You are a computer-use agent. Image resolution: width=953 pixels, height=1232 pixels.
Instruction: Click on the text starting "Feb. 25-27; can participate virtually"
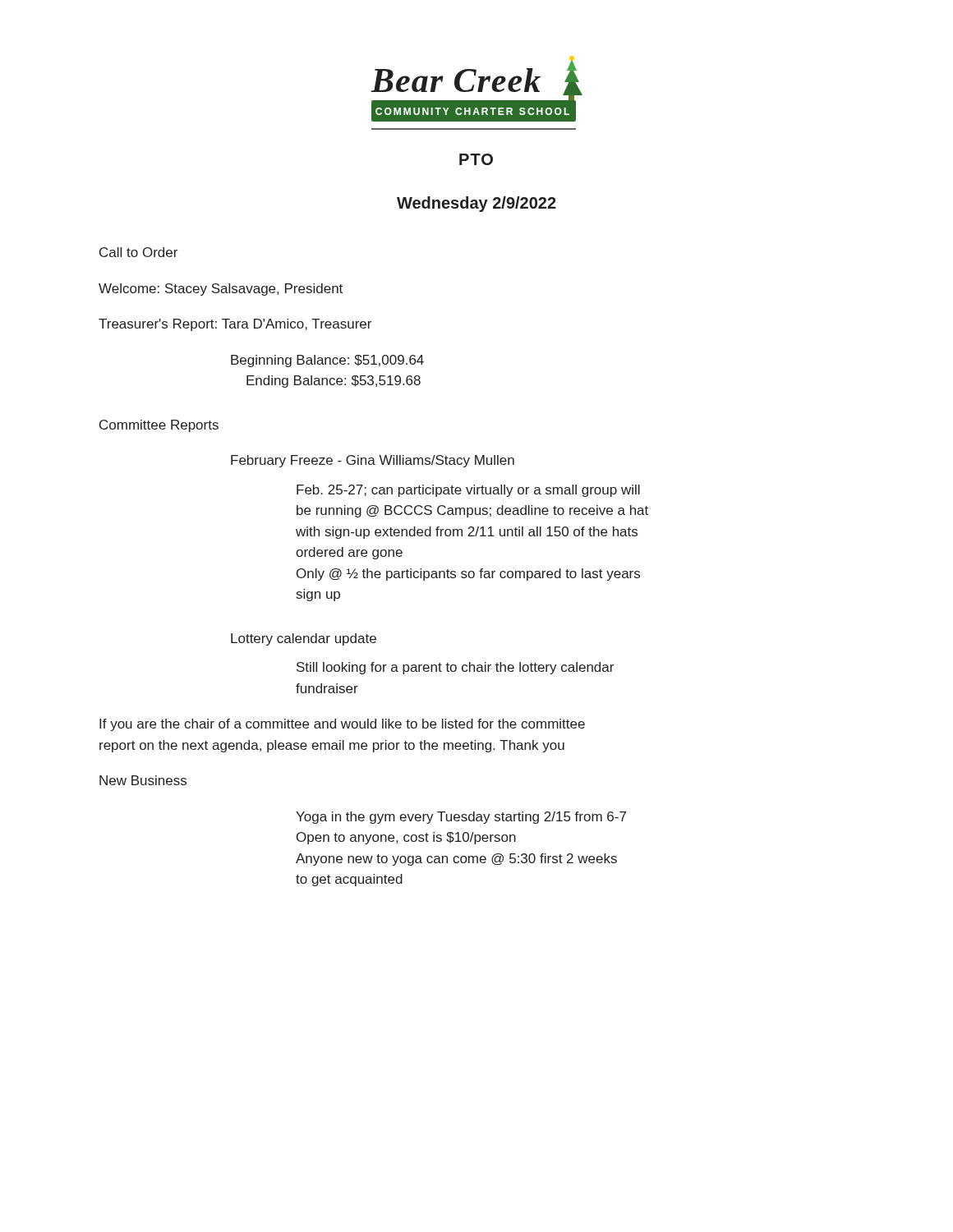pos(472,542)
